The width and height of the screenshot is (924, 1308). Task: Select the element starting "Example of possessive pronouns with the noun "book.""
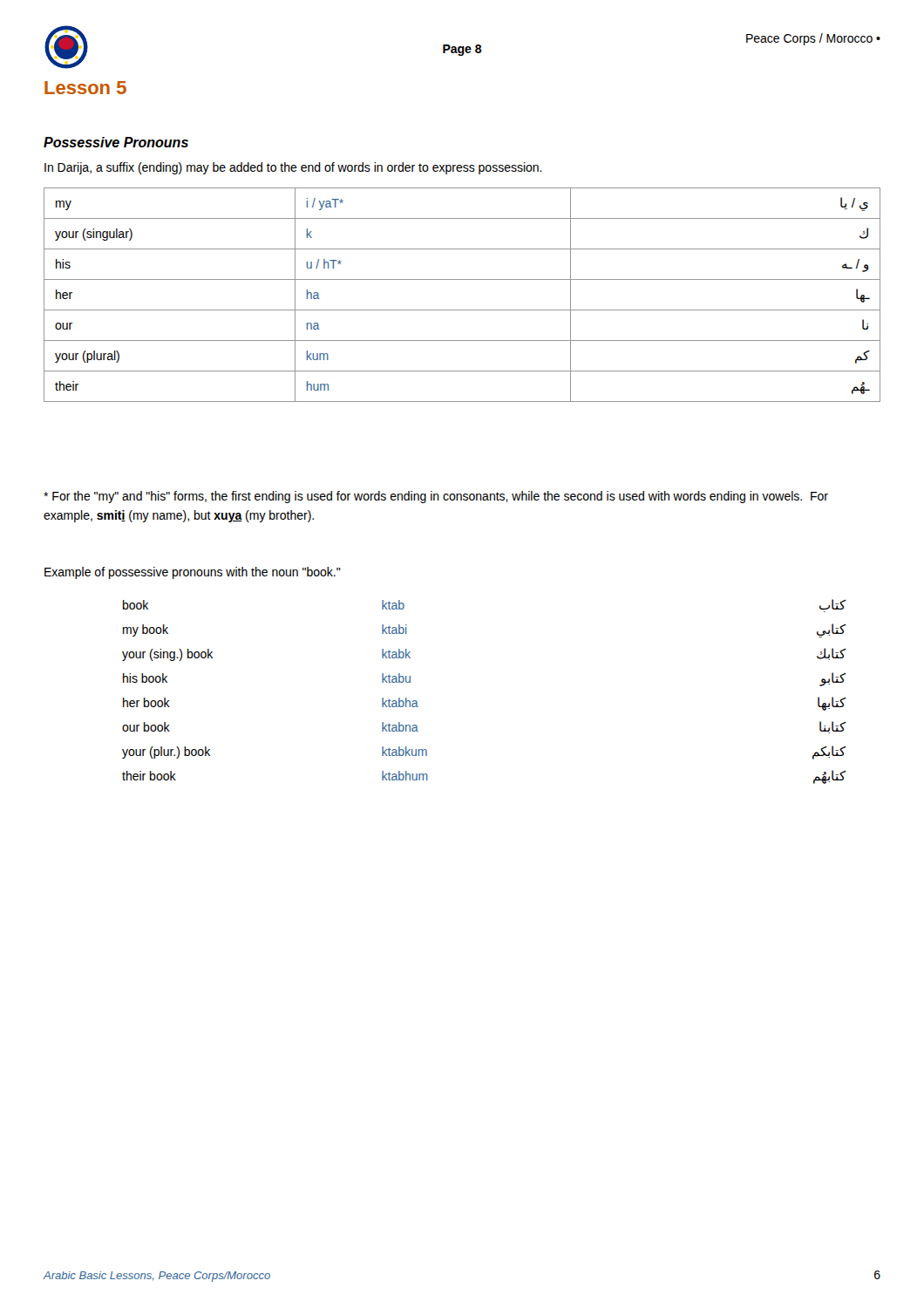192,572
